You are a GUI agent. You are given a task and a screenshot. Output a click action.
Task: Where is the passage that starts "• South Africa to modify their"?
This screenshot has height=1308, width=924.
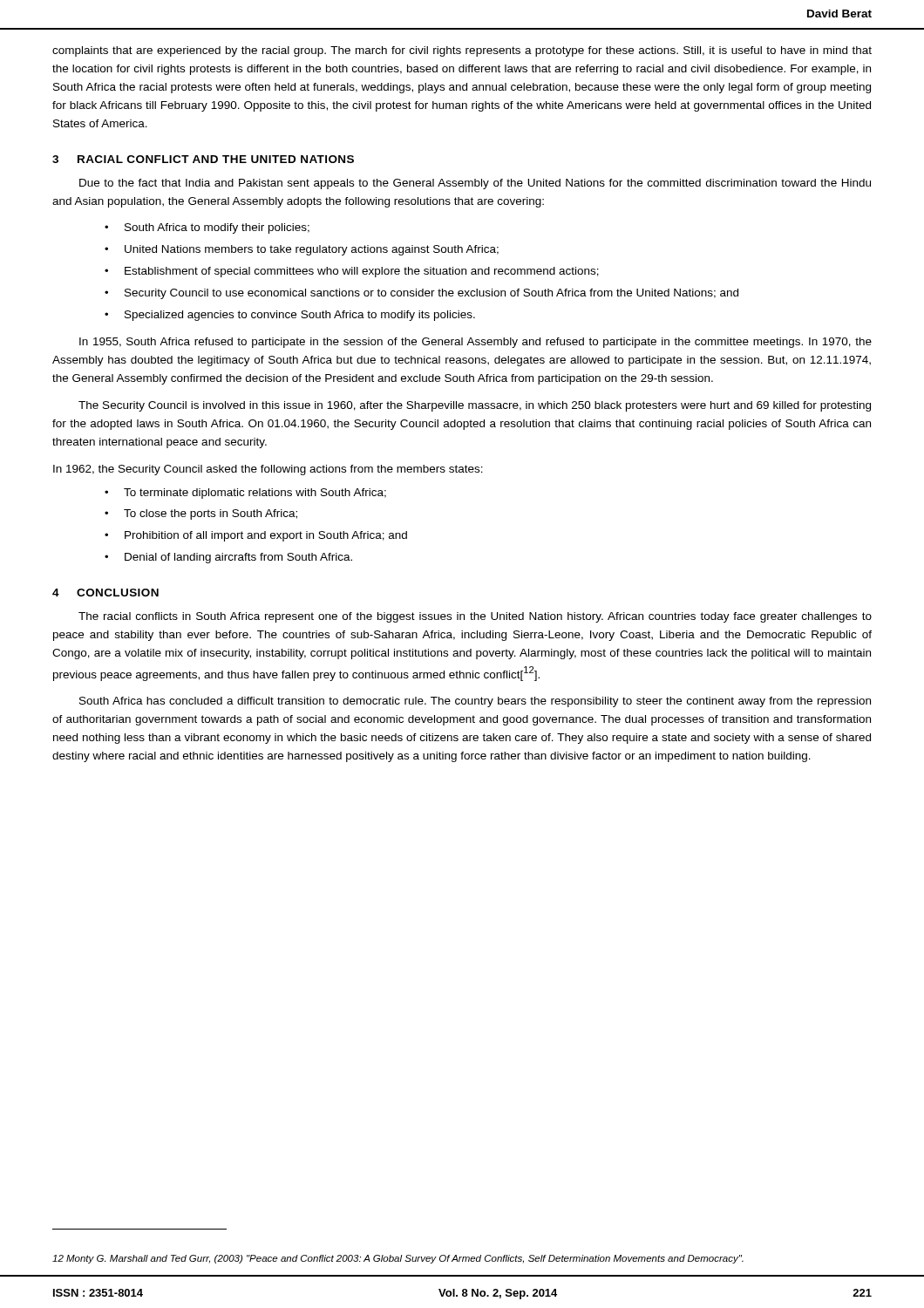point(207,228)
